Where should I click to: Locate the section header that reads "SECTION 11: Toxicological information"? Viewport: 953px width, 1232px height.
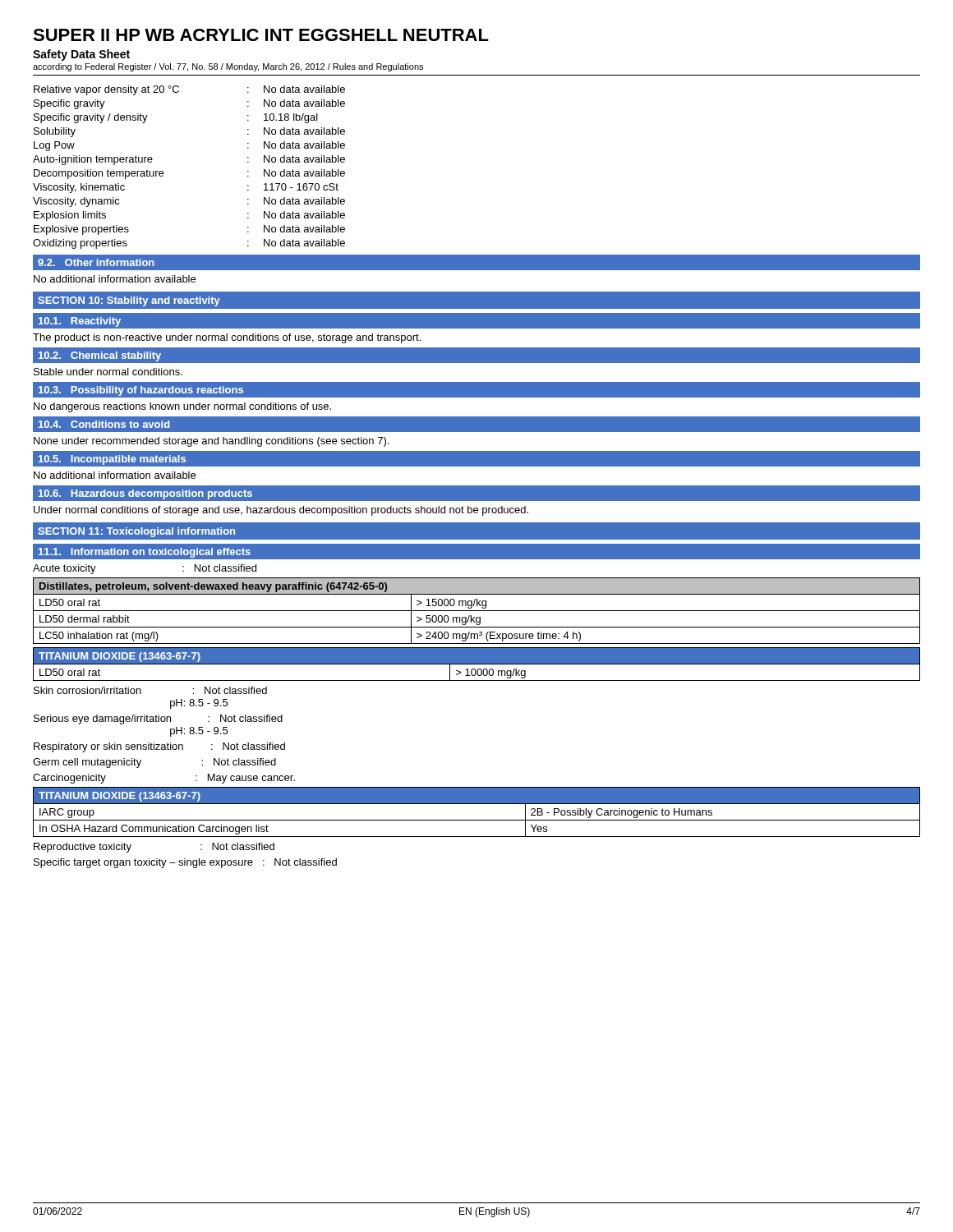point(476,531)
